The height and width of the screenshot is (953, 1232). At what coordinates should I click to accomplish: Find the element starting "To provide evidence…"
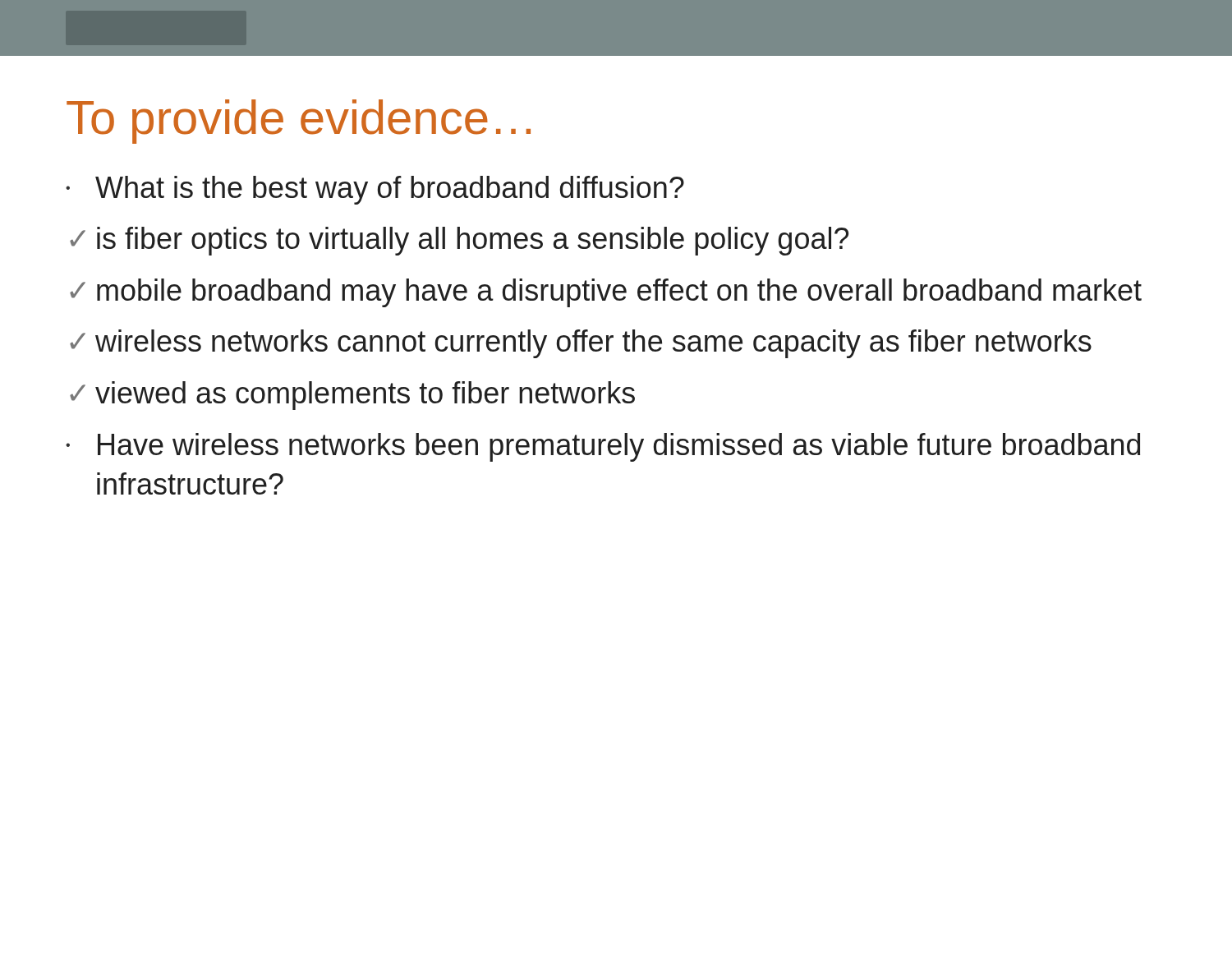tap(301, 117)
